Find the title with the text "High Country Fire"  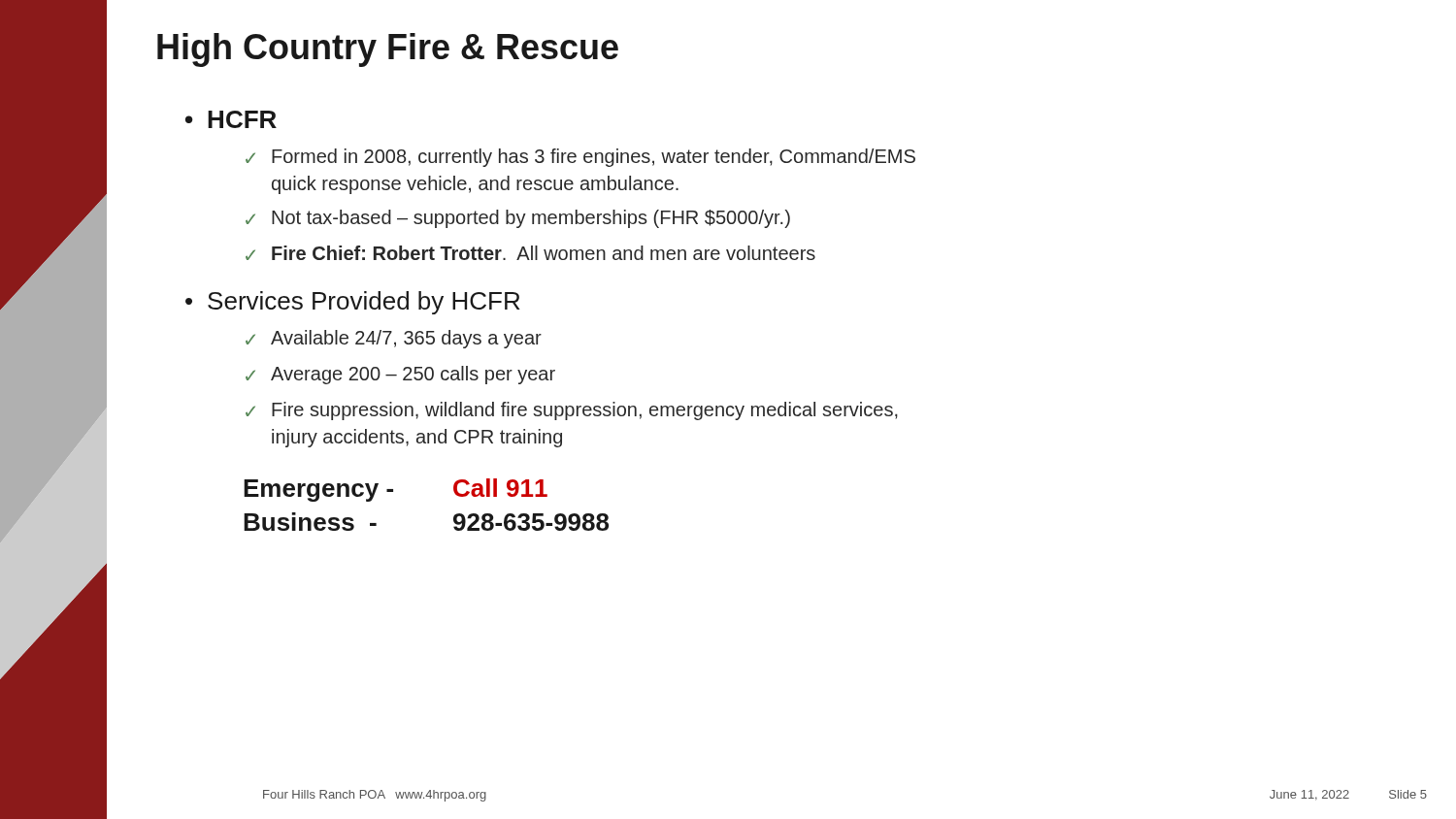click(x=388, y=50)
